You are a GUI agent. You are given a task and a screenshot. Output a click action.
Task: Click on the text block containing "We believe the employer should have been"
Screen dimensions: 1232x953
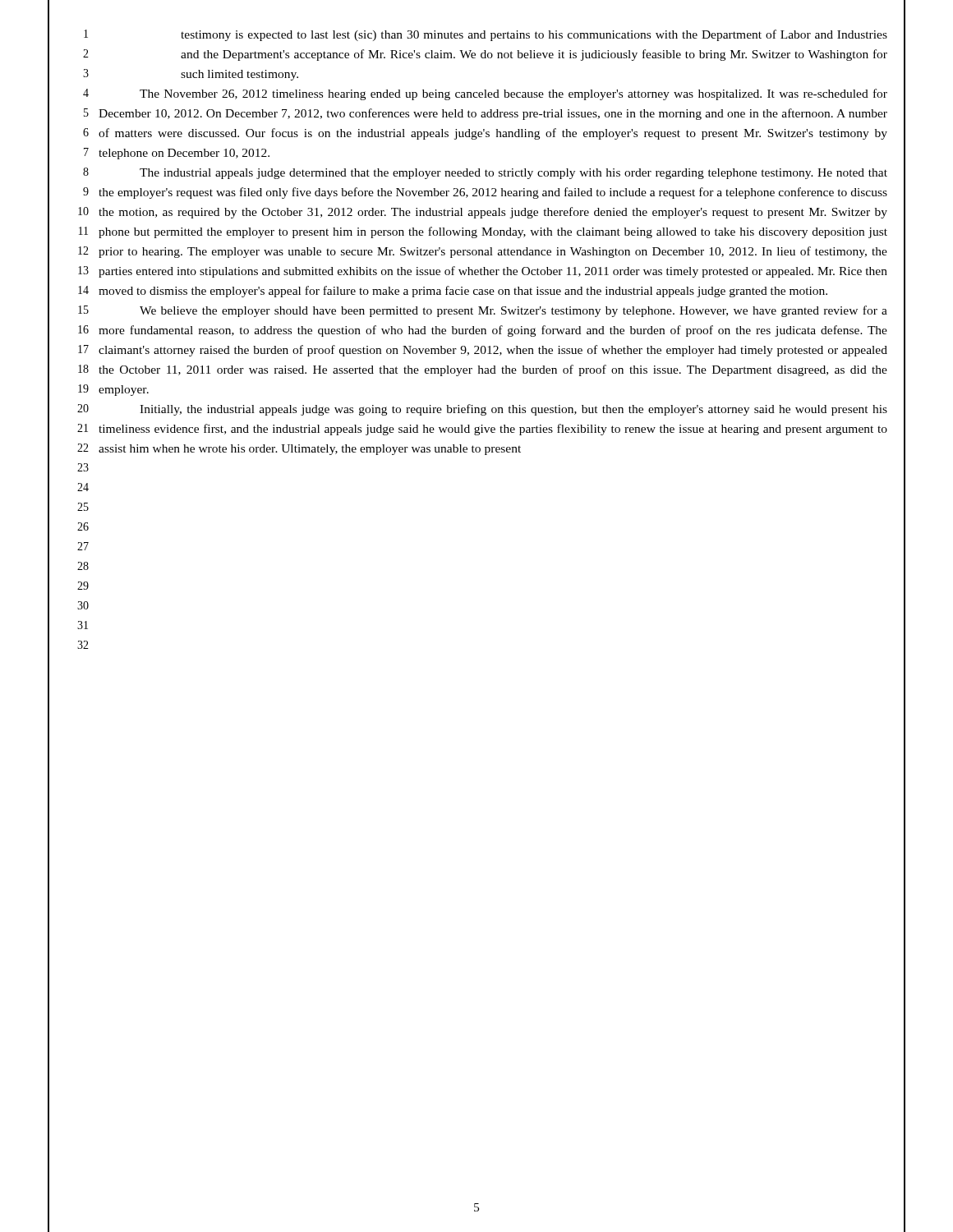tap(493, 349)
